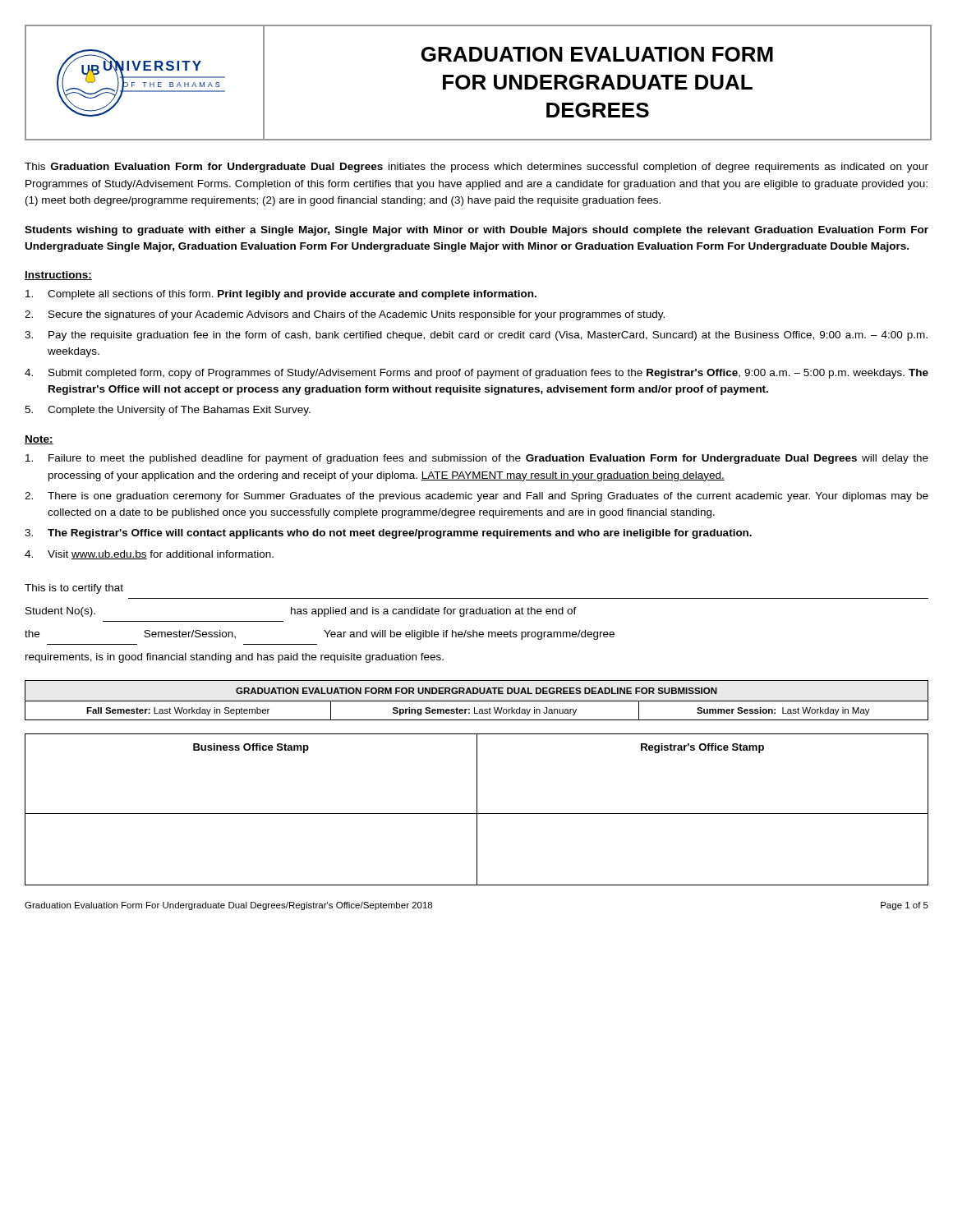Viewport: 953px width, 1232px height.
Task: Click the passage that begins "Complete all sections of this"
Action: (x=476, y=294)
